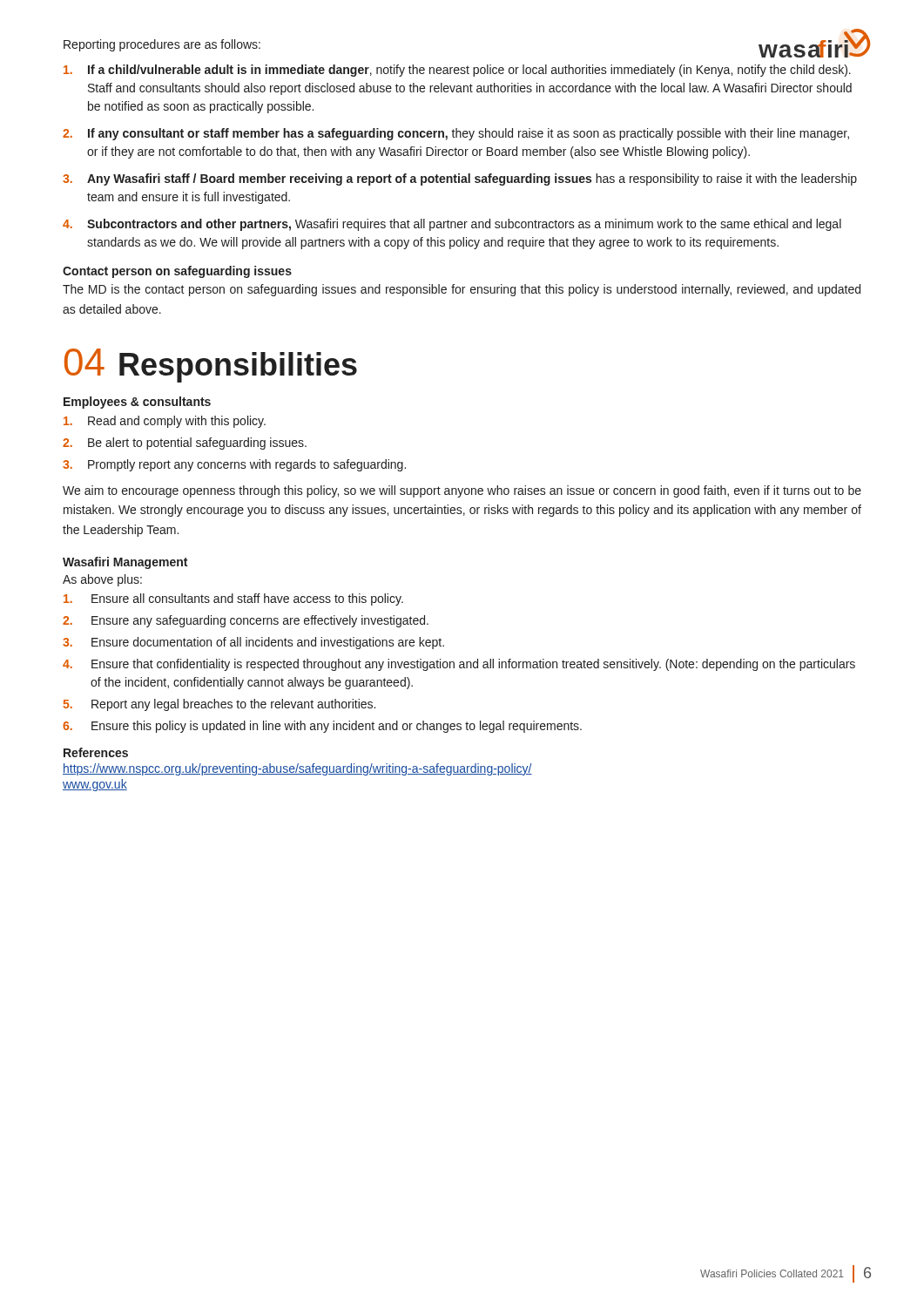Locate the text that reads "As above plus:"
The width and height of the screenshot is (924, 1307).
(103, 579)
